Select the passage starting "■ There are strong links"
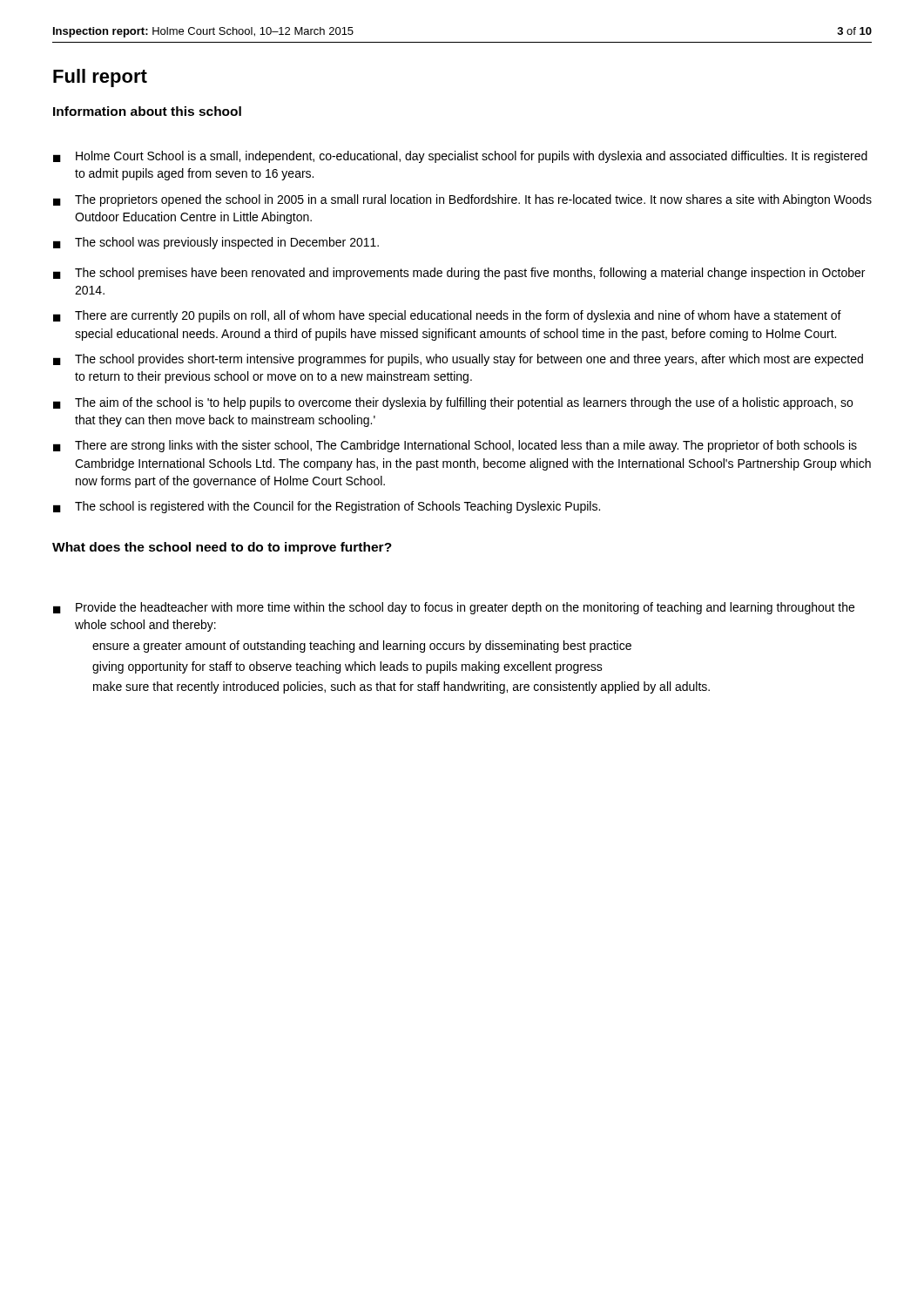This screenshot has width=924, height=1307. pyautogui.click(x=462, y=463)
